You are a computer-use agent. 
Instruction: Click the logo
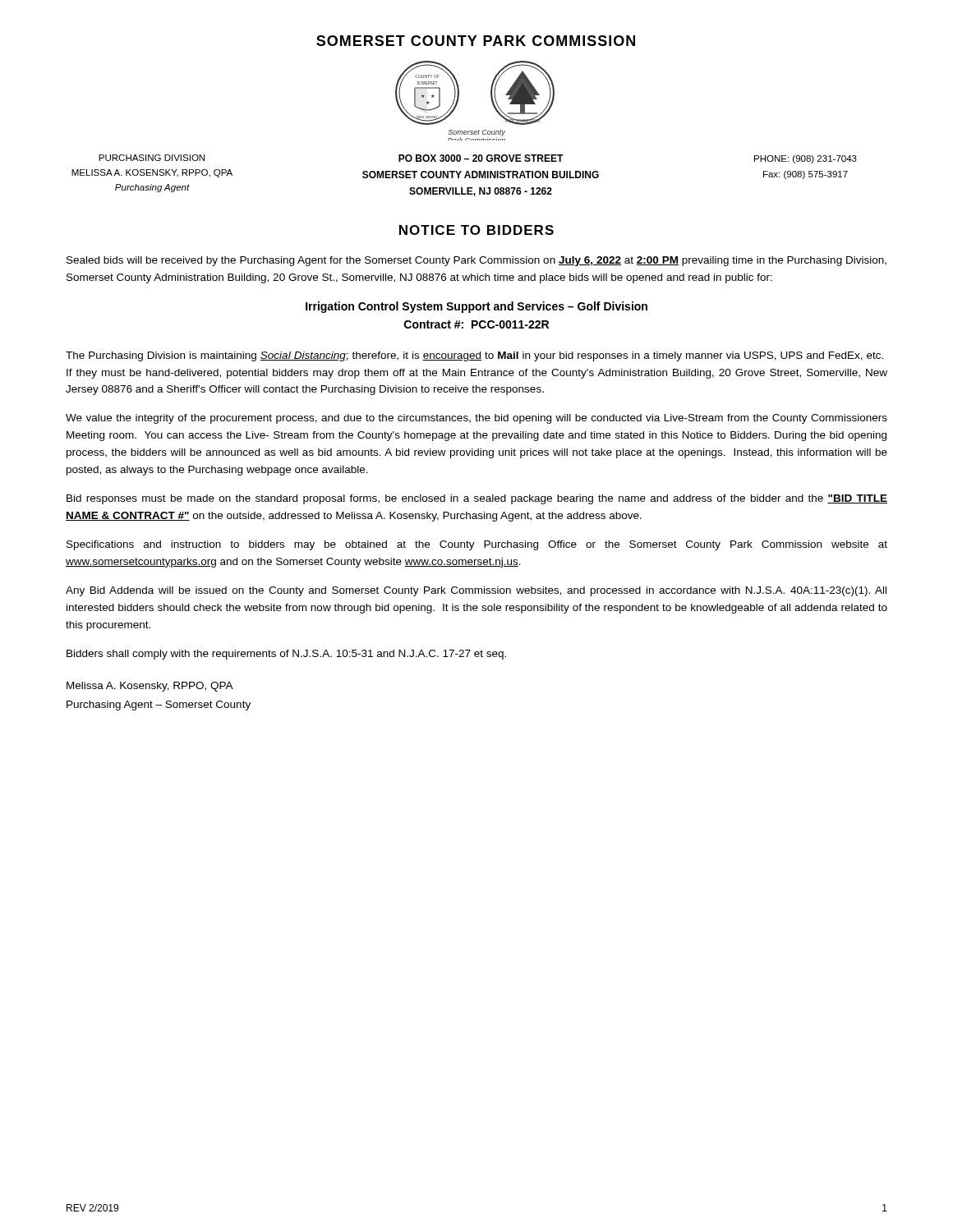[x=476, y=101]
